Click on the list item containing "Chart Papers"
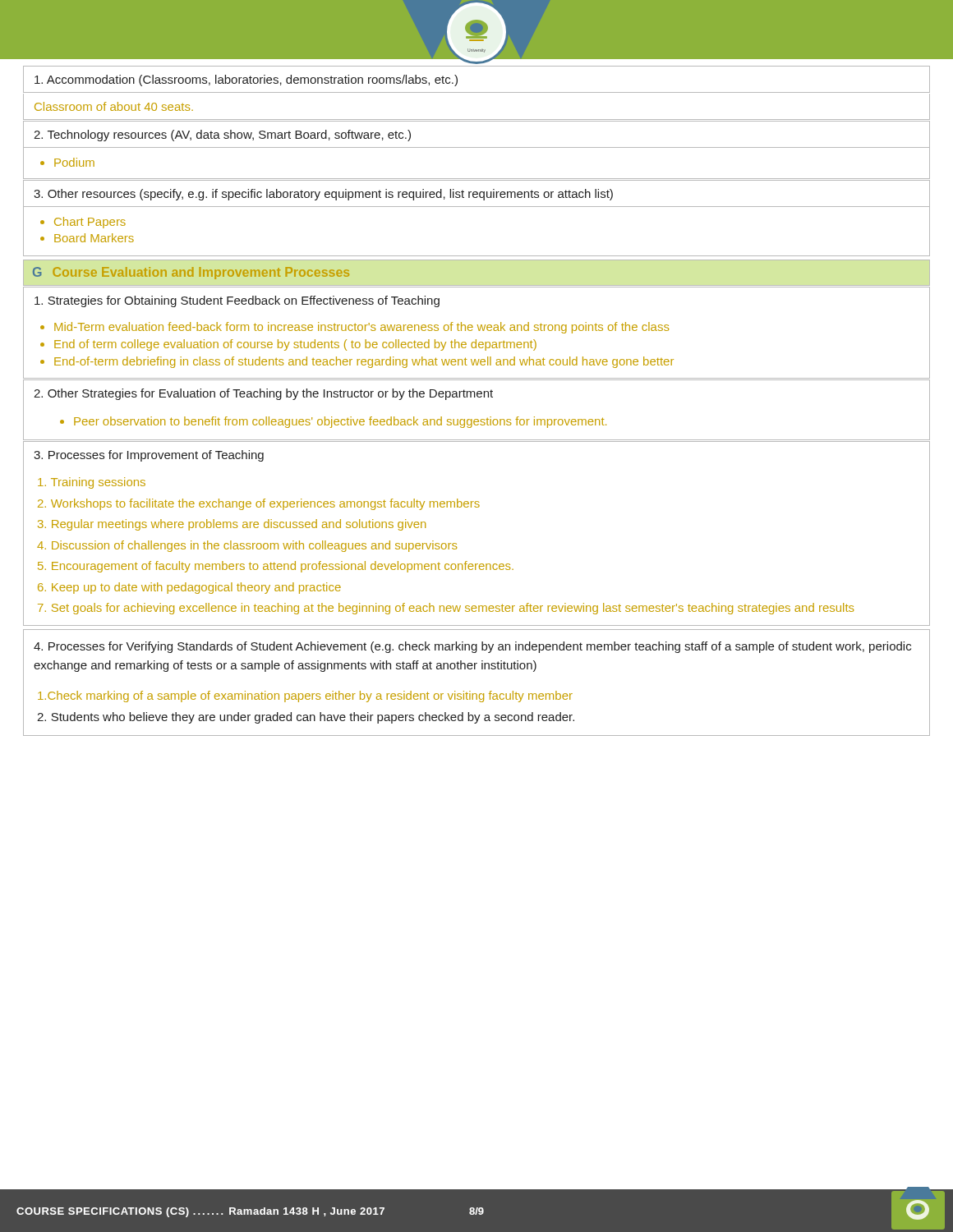Image resolution: width=953 pixels, height=1232 pixels. click(90, 221)
